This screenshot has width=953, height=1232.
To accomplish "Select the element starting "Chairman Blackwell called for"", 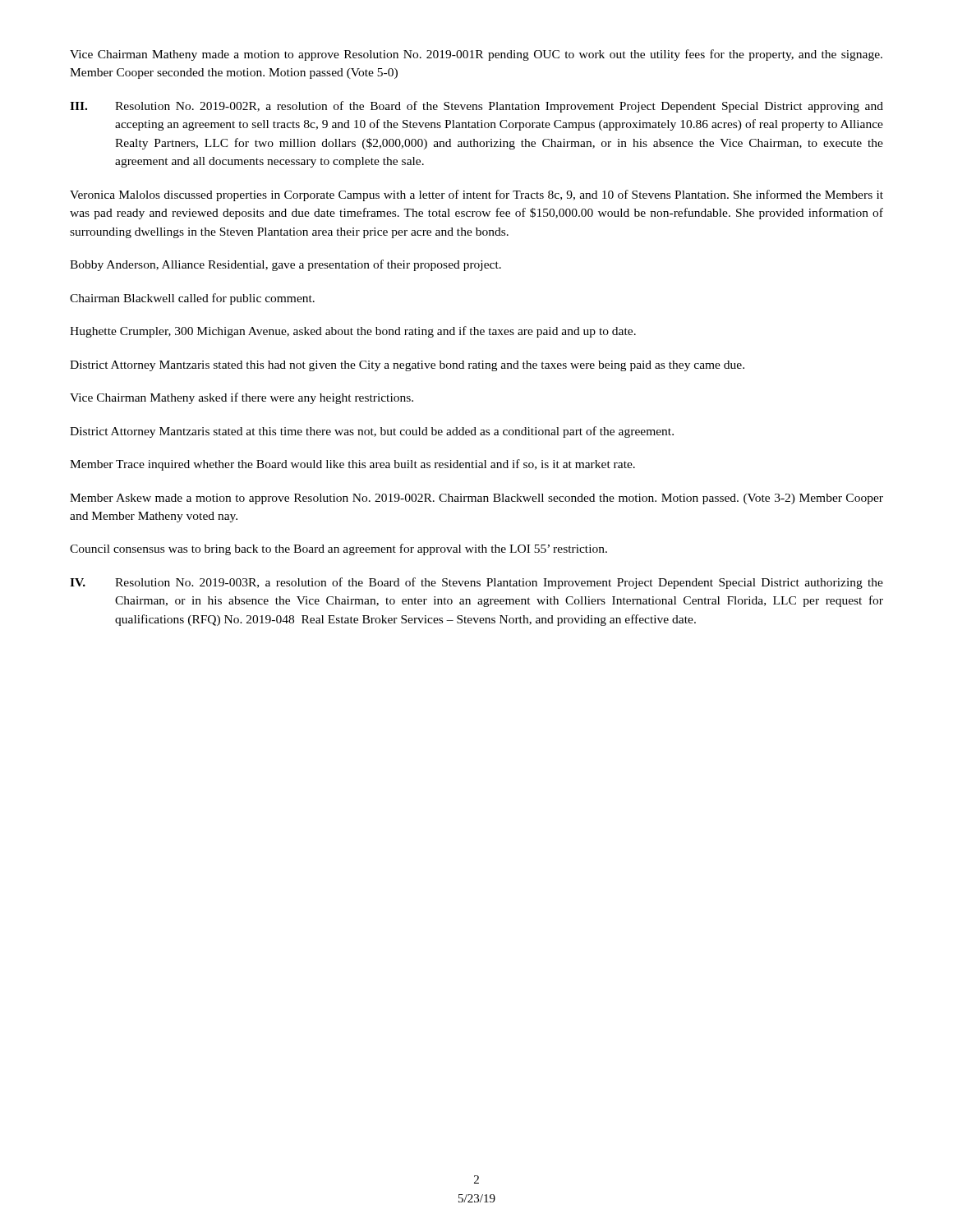I will tap(193, 297).
